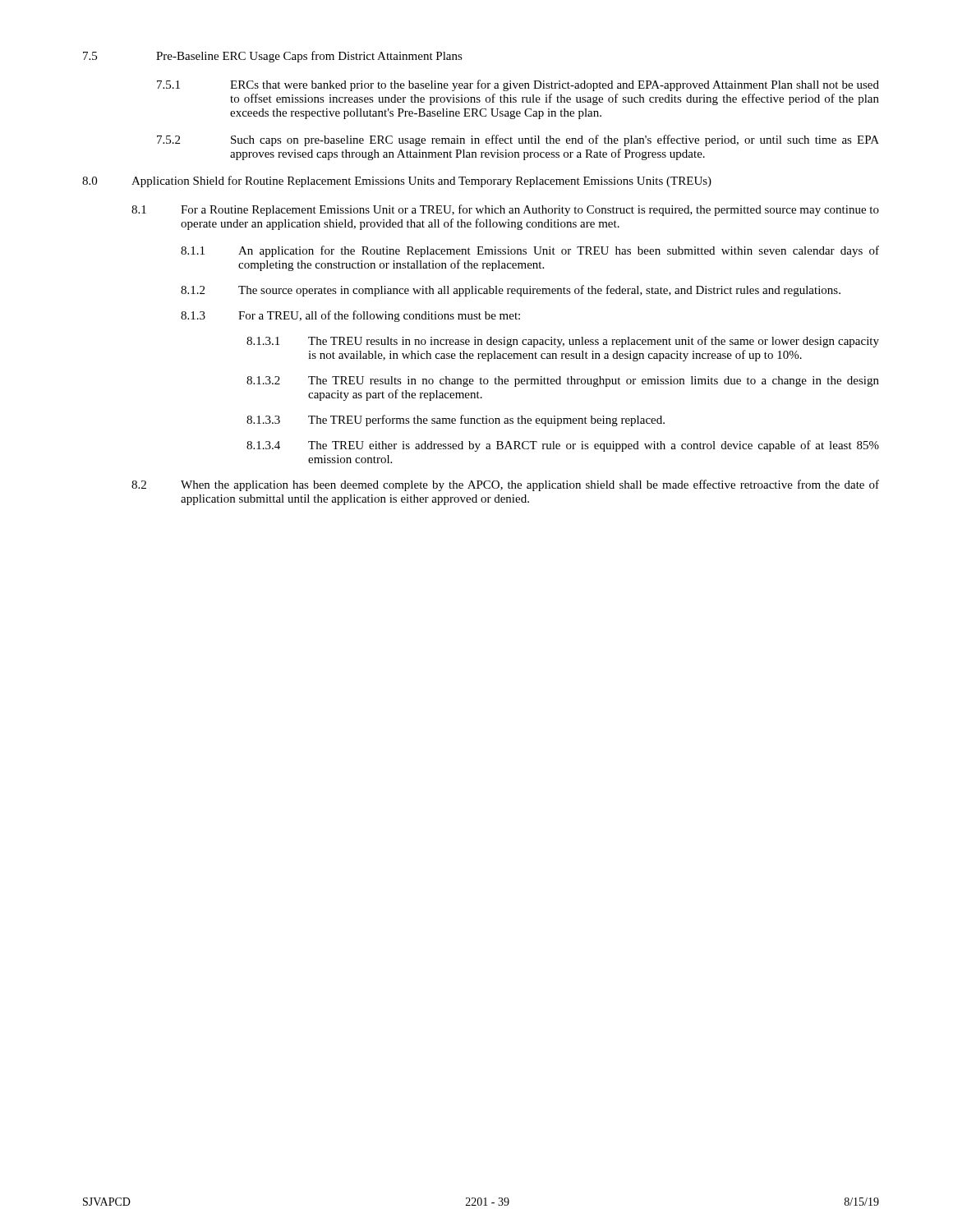Image resolution: width=953 pixels, height=1232 pixels.
Task: Click on the block starting "7.5 Pre-Baseline ERC Usage Caps from District"
Action: 273,57
